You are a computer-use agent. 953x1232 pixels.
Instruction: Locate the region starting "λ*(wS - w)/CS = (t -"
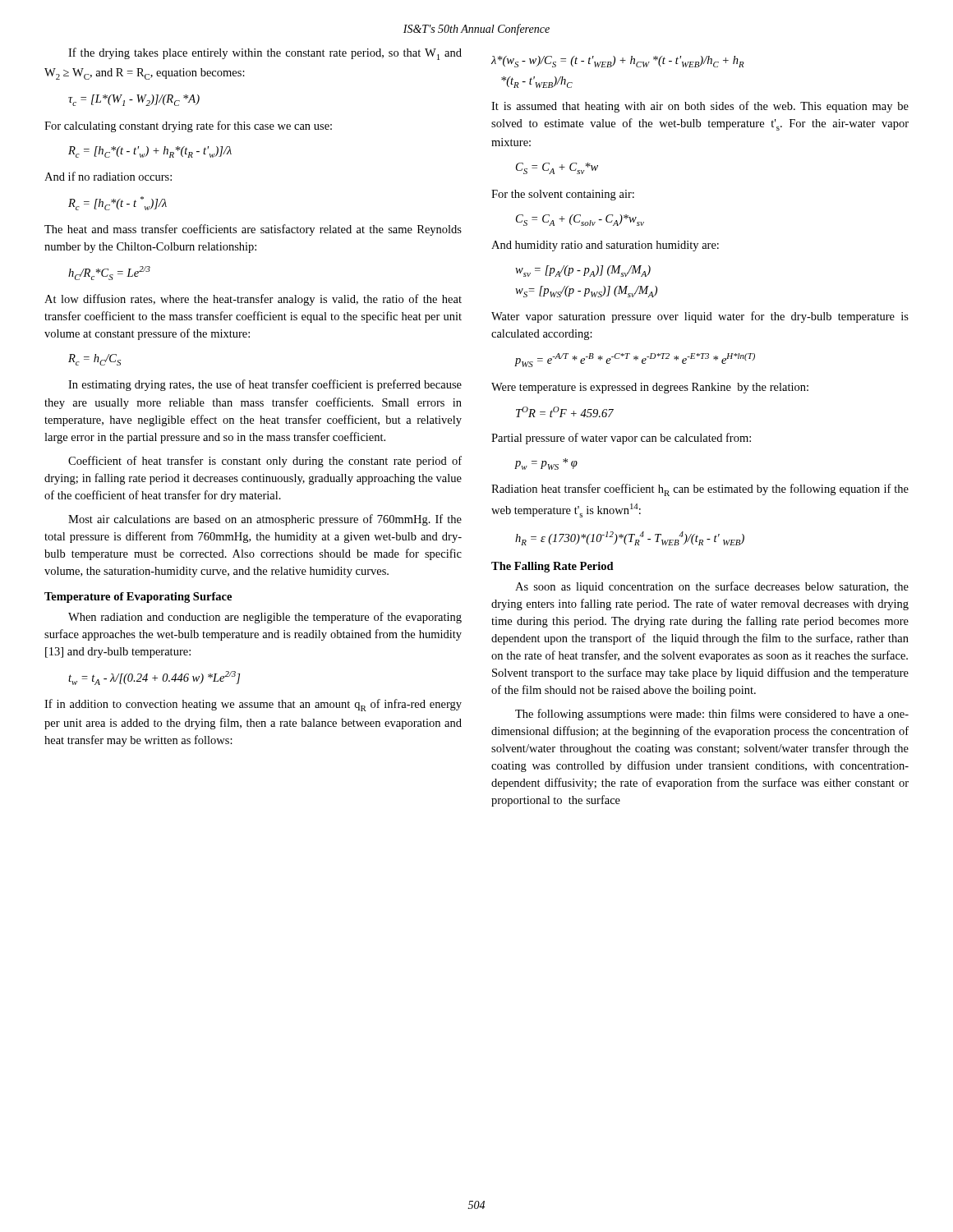click(x=618, y=72)
